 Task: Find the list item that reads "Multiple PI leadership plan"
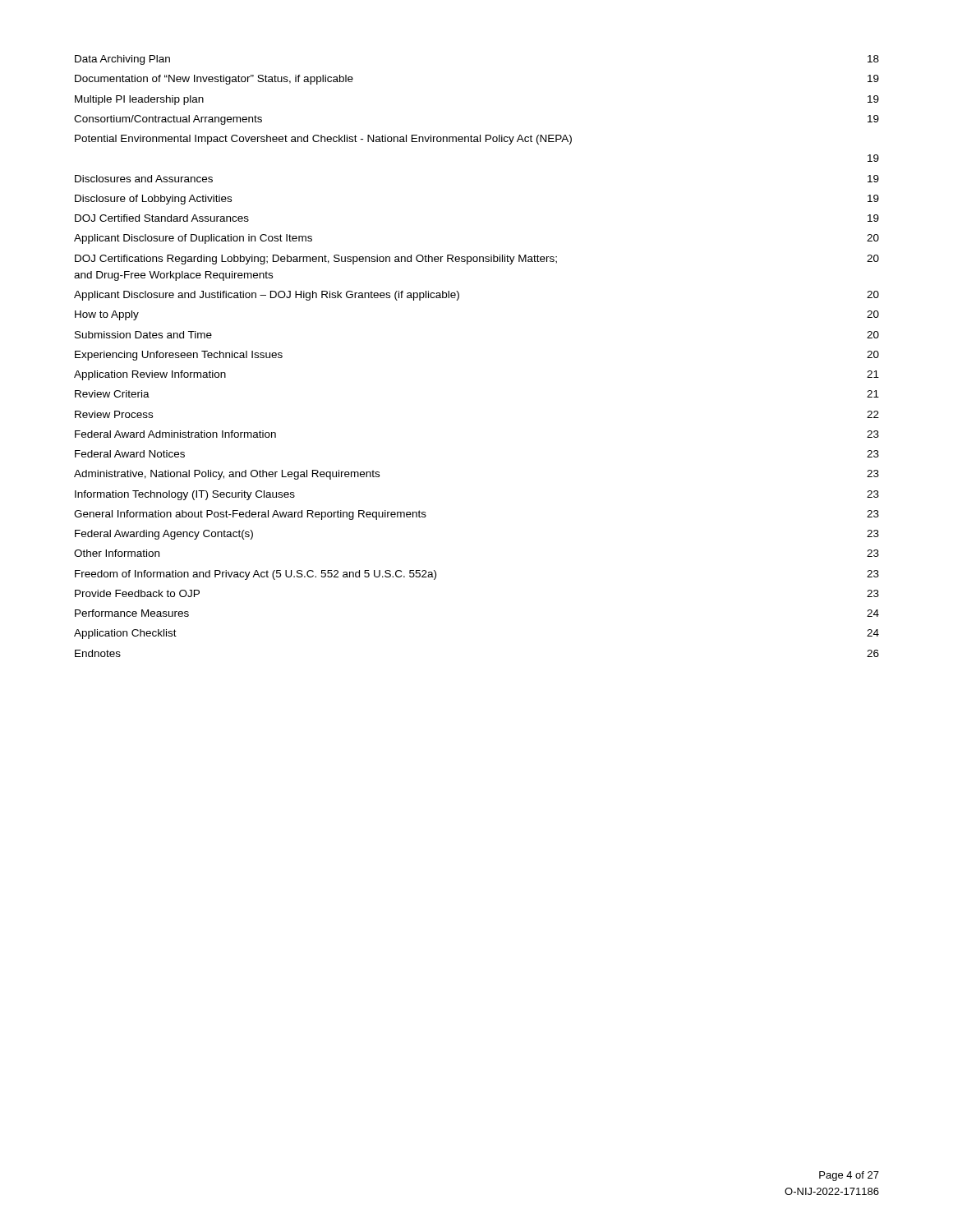(x=139, y=99)
